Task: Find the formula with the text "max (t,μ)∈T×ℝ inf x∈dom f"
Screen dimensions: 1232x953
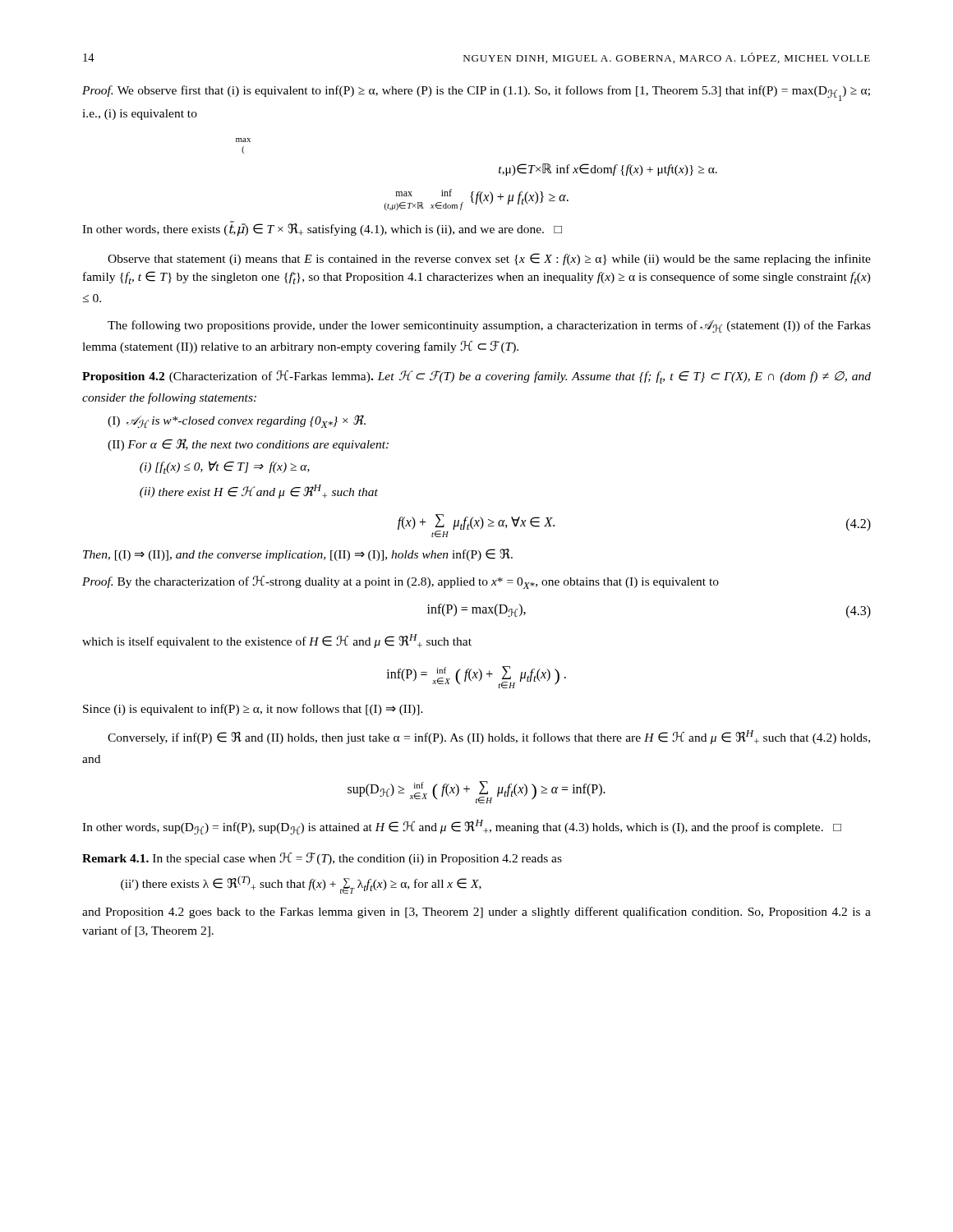Action: click(476, 199)
